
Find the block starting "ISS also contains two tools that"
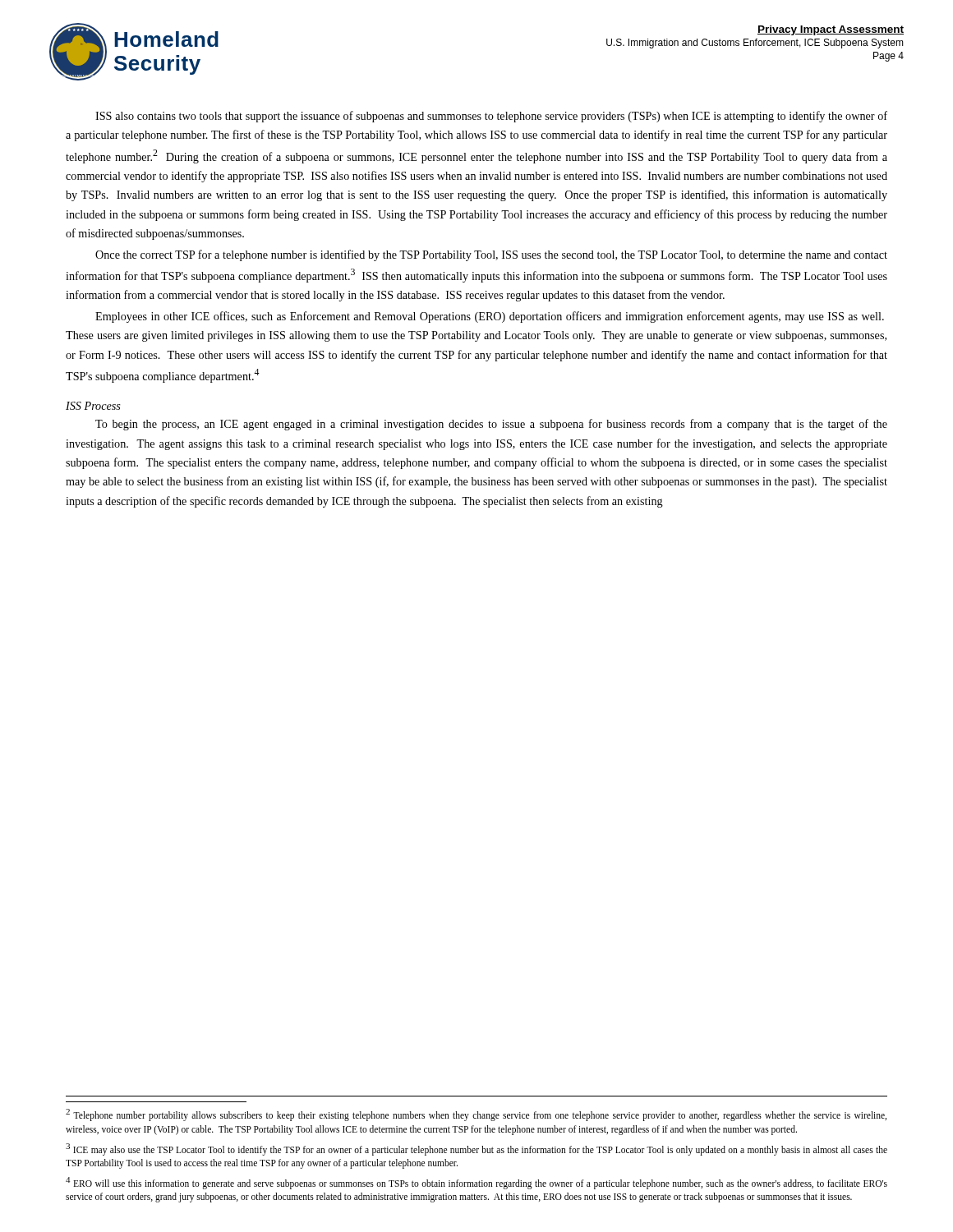[x=476, y=175]
